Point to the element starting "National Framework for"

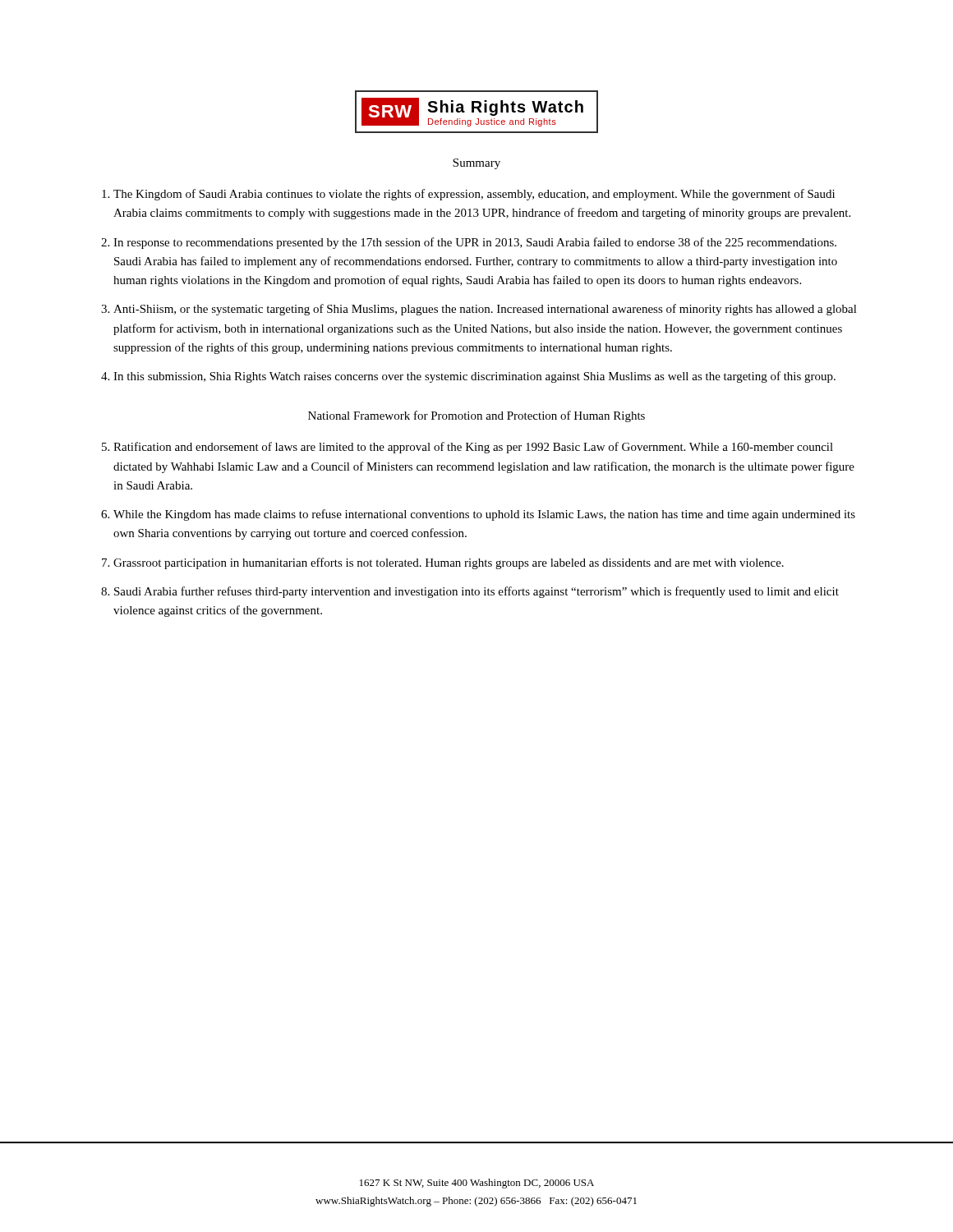[476, 416]
